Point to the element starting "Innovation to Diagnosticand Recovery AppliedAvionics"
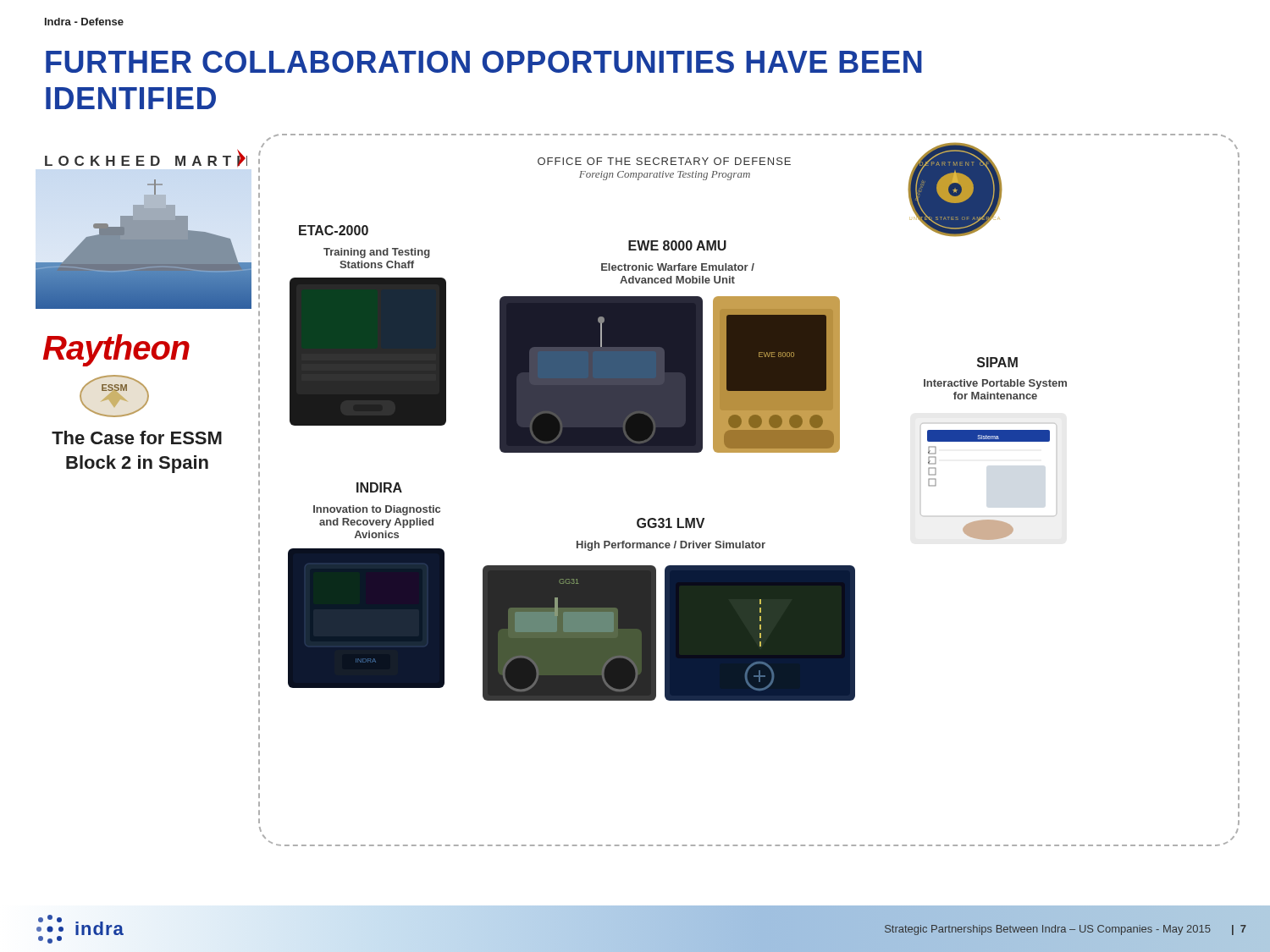Image resolution: width=1270 pixels, height=952 pixels. tap(377, 522)
